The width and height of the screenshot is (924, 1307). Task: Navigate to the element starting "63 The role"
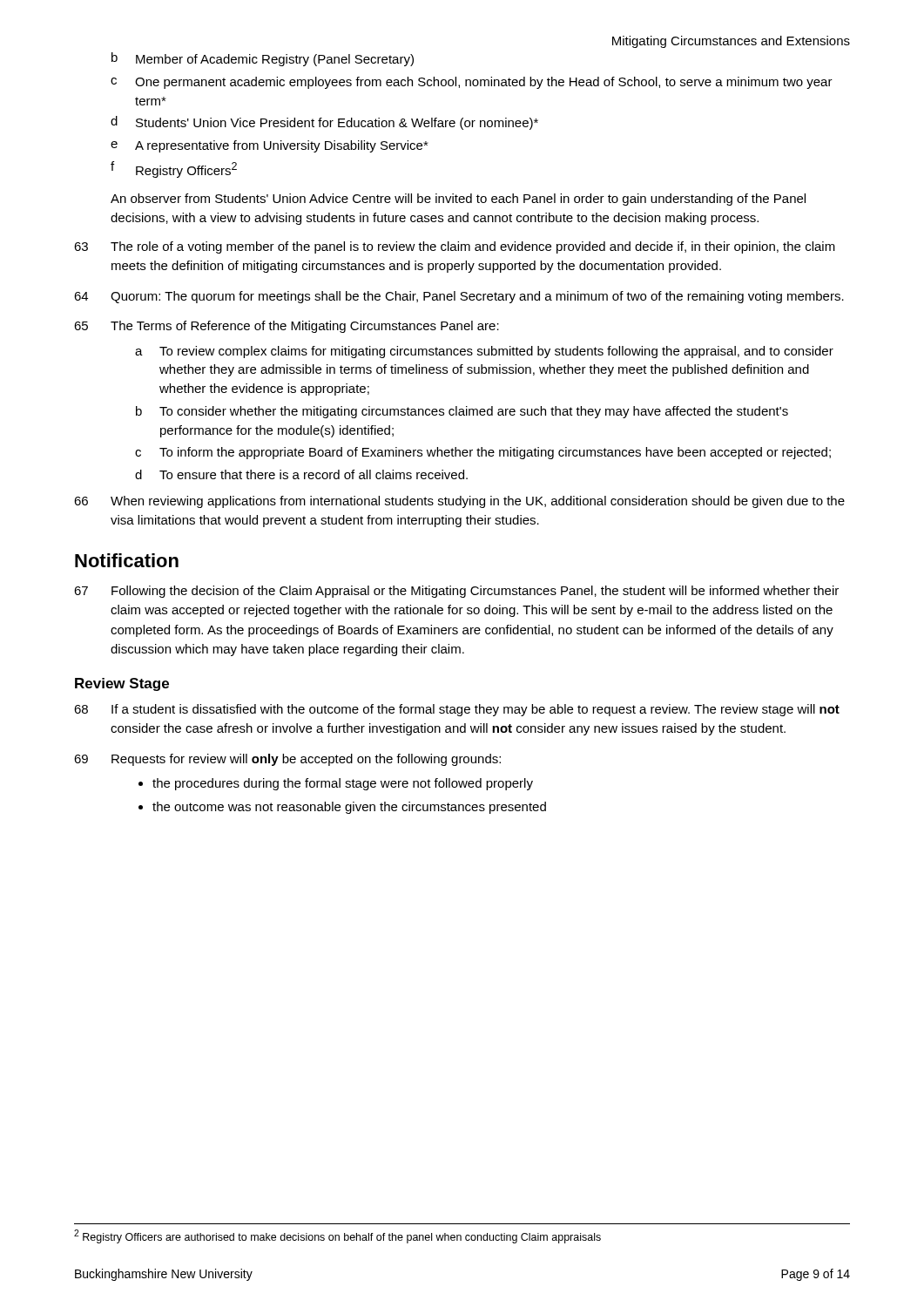pyautogui.click(x=462, y=256)
